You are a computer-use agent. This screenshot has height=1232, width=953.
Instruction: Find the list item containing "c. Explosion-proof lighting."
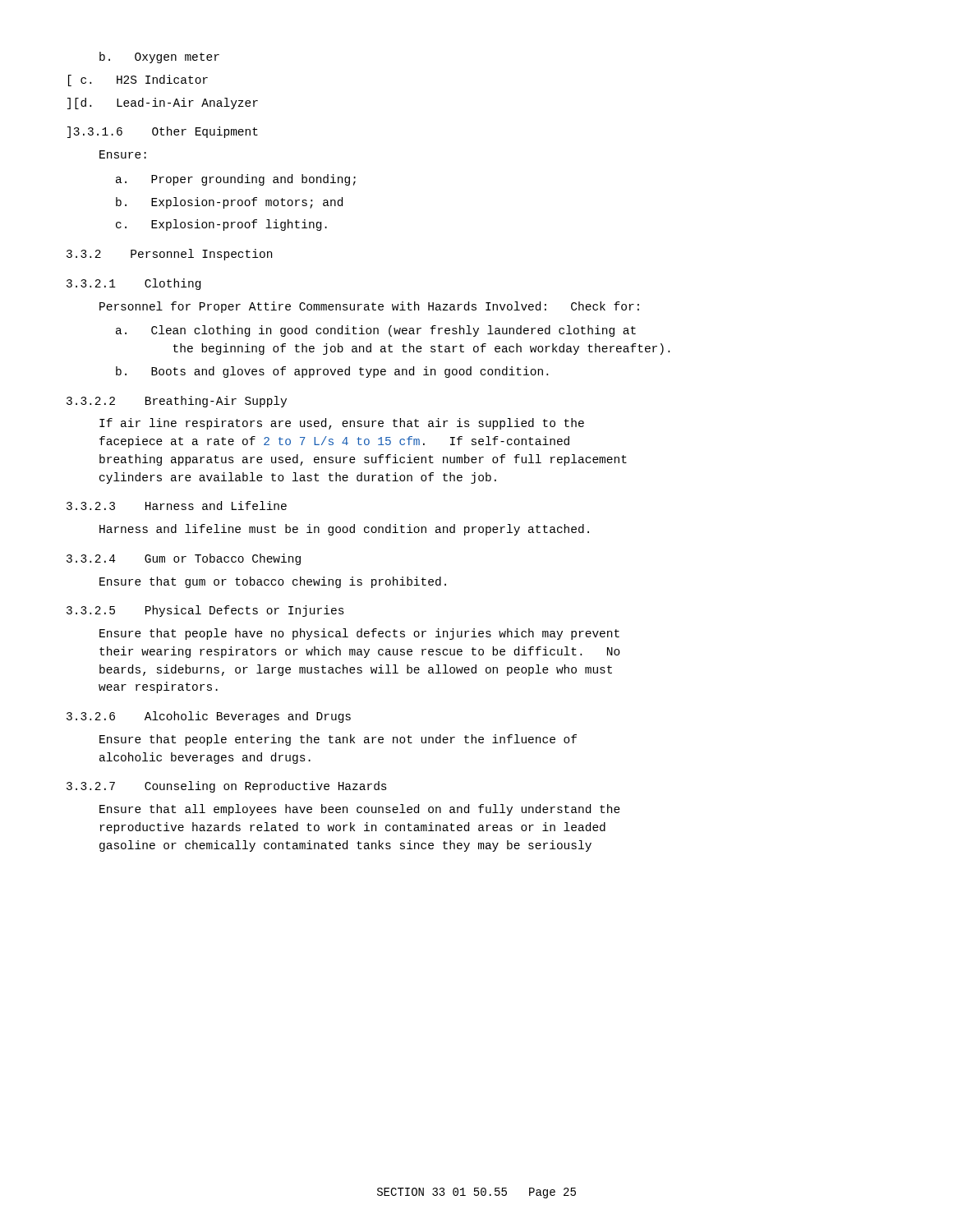[222, 225]
